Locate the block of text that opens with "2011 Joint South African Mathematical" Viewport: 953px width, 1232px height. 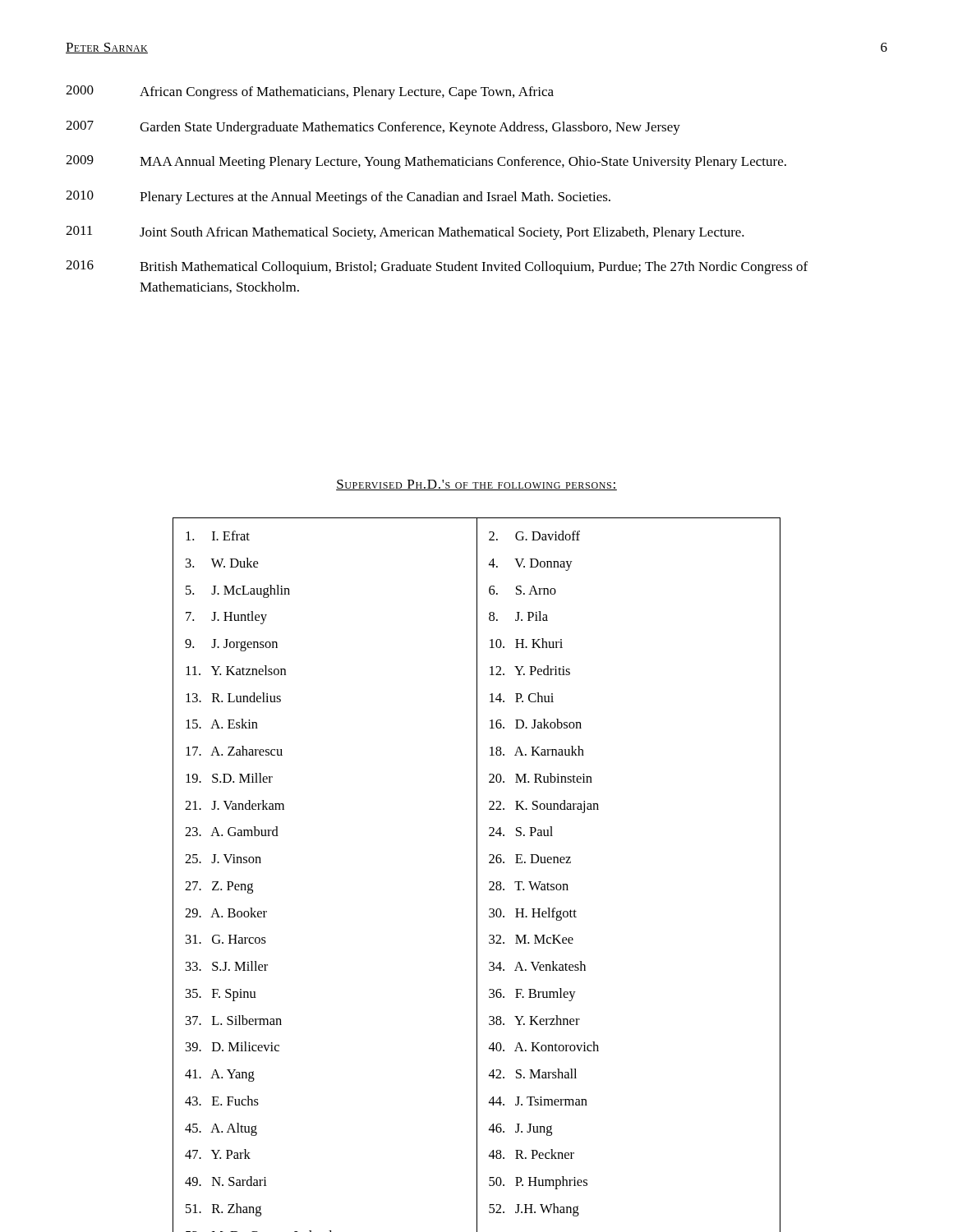476,232
